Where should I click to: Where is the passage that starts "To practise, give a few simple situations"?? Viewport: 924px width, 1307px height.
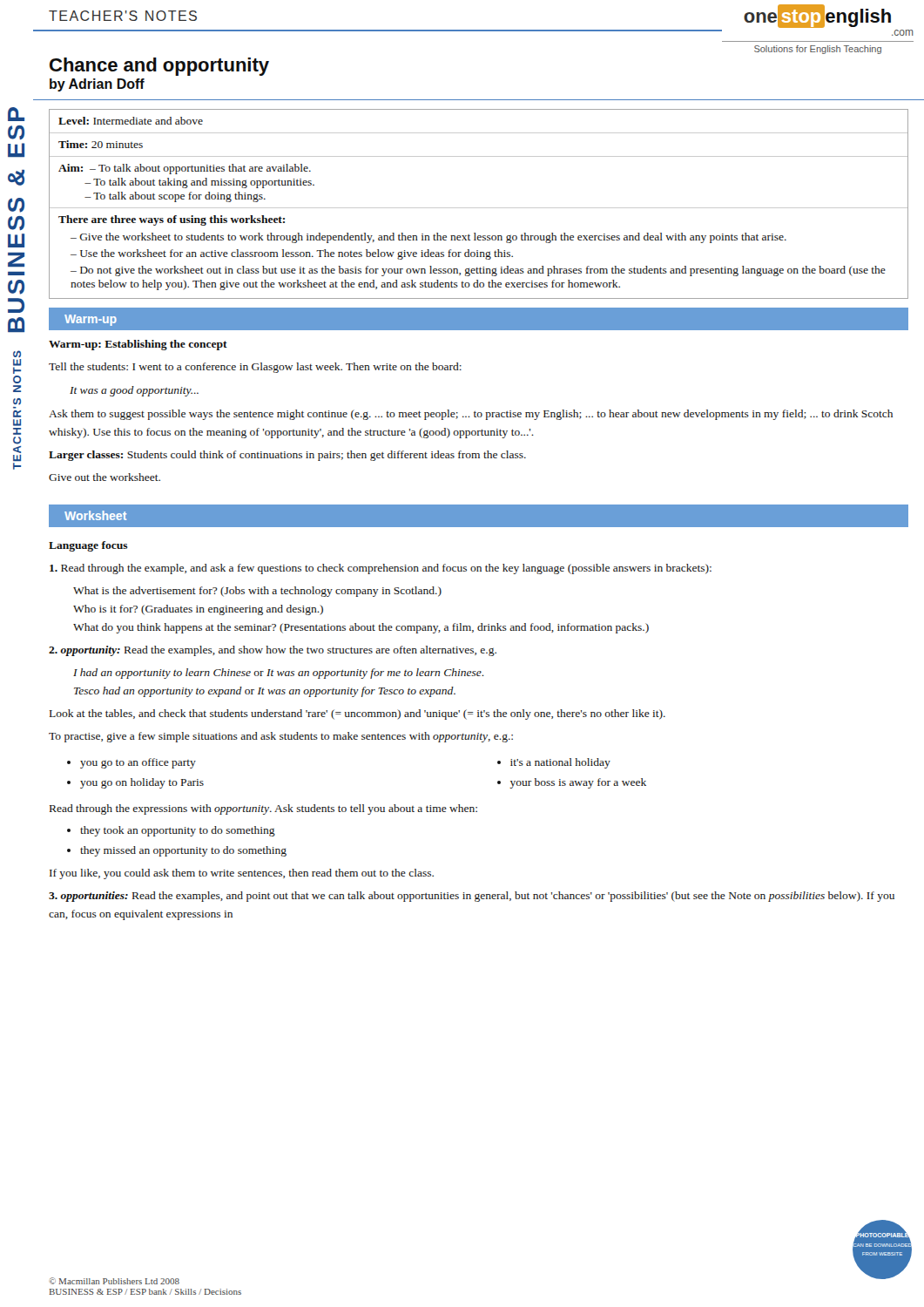[479, 736]
